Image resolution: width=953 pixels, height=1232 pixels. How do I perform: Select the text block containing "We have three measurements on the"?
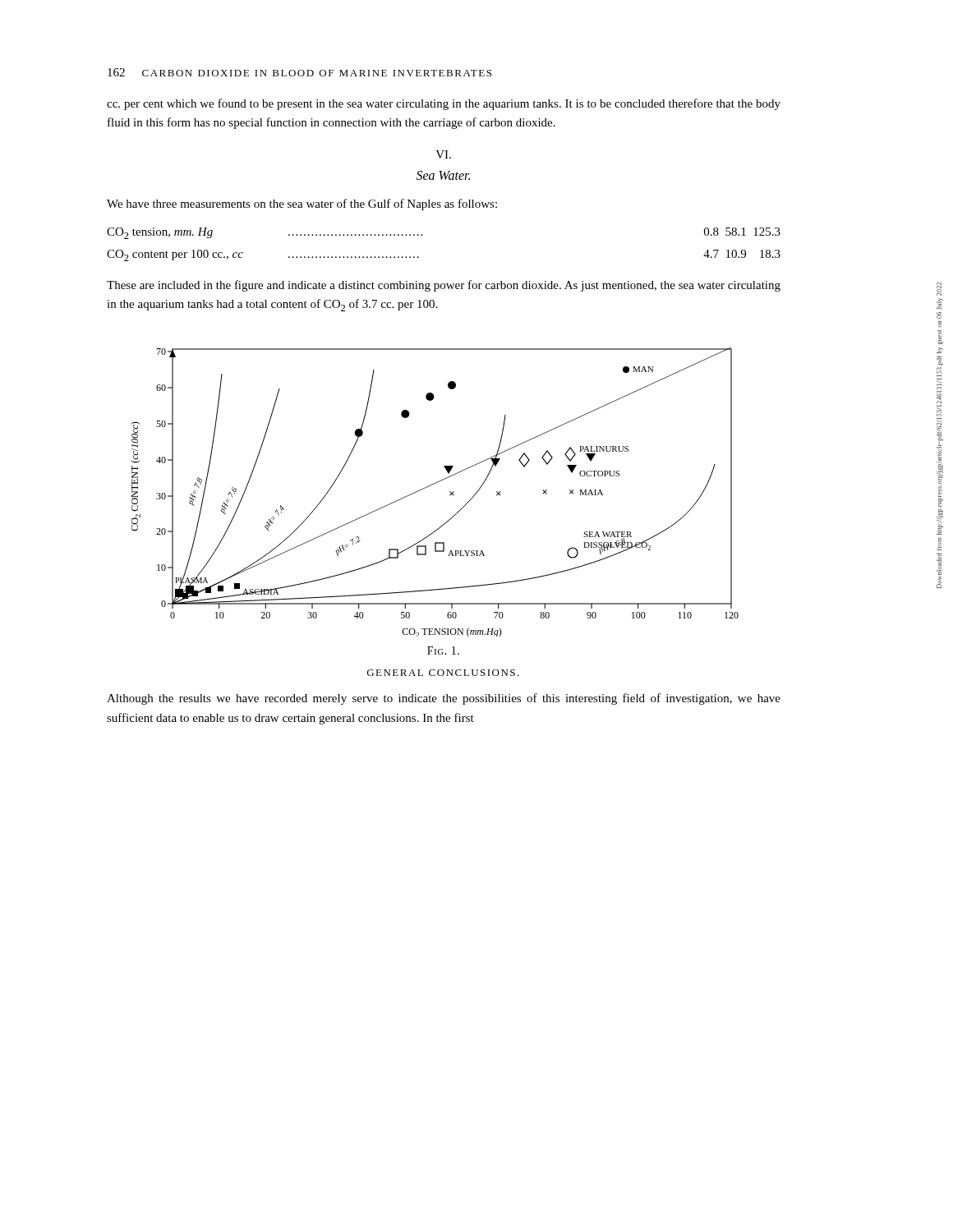tap(444, 204)
